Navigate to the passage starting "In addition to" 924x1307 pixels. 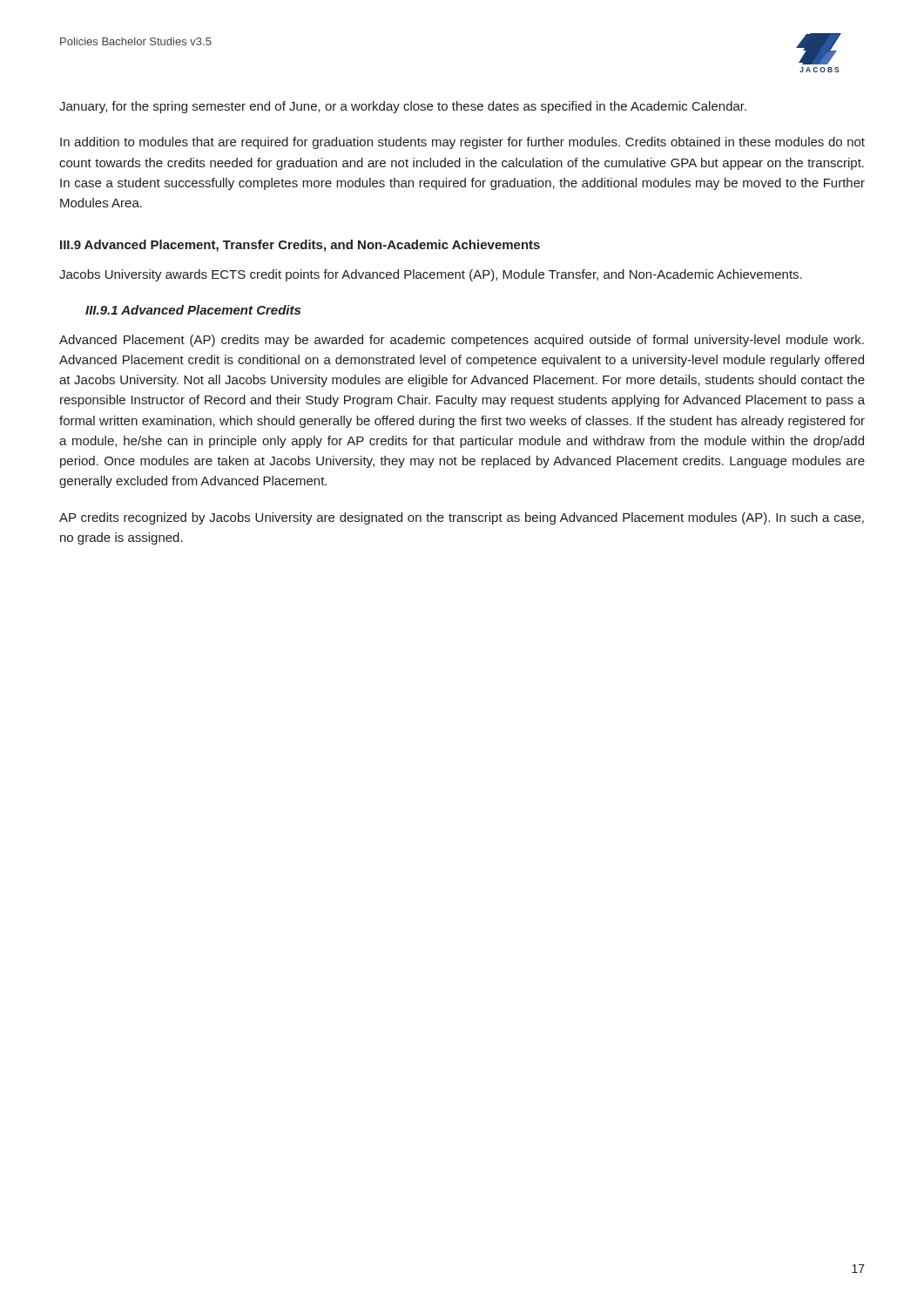462,172
